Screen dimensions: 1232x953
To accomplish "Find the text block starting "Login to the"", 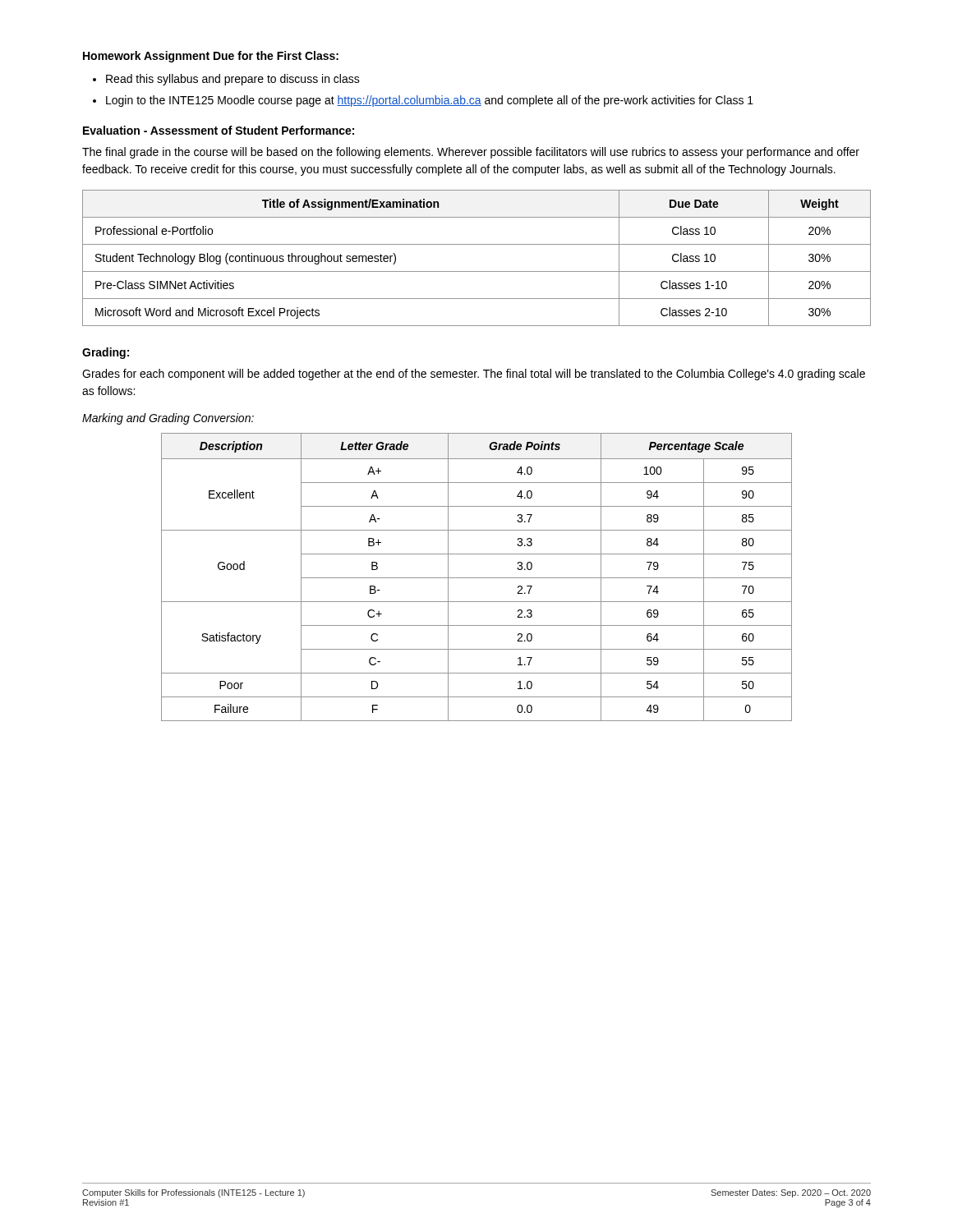I will click(x=429, y=100).
